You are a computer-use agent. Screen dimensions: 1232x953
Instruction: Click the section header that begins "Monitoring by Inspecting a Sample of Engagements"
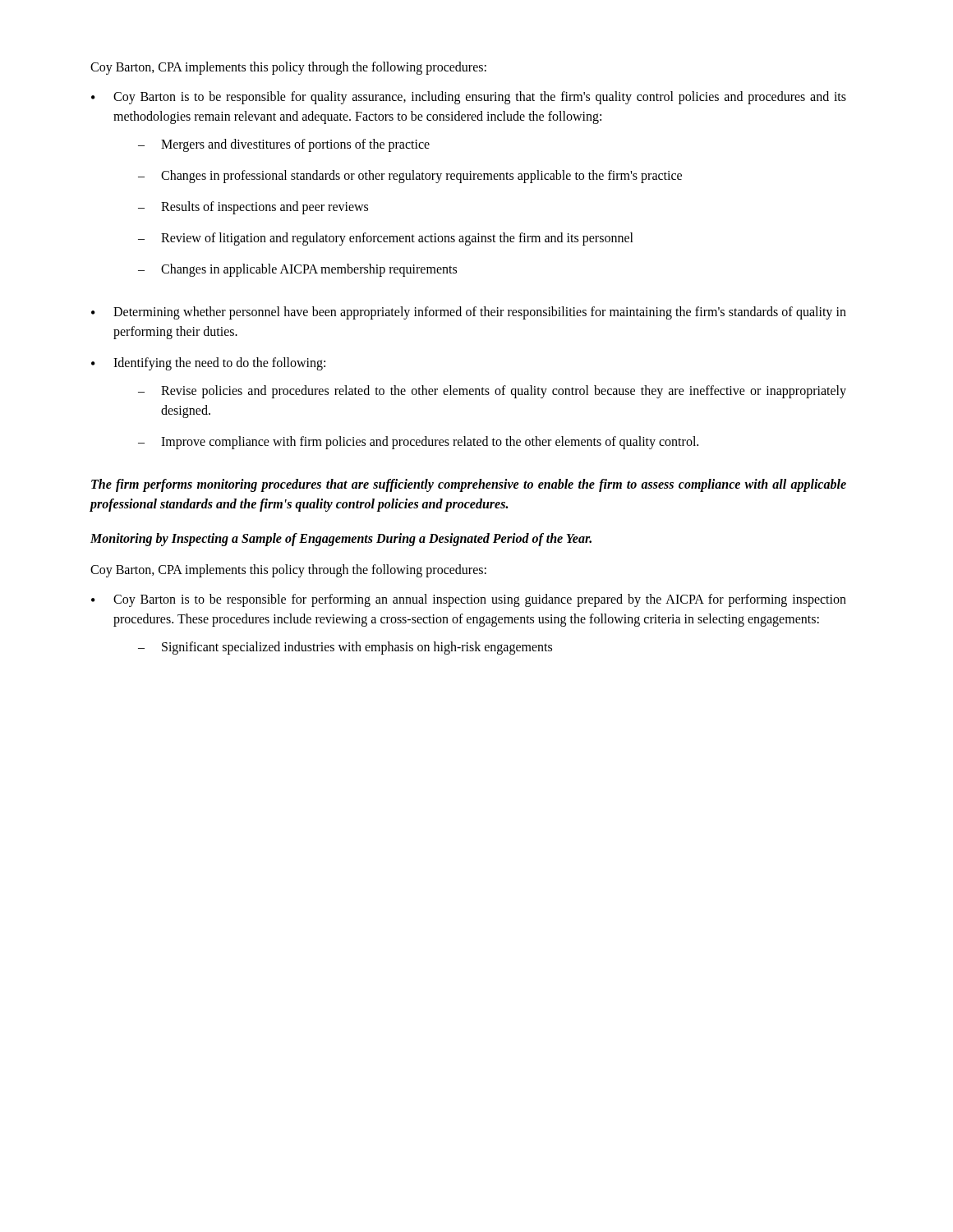pyautogui.click(x=341, y=538)
